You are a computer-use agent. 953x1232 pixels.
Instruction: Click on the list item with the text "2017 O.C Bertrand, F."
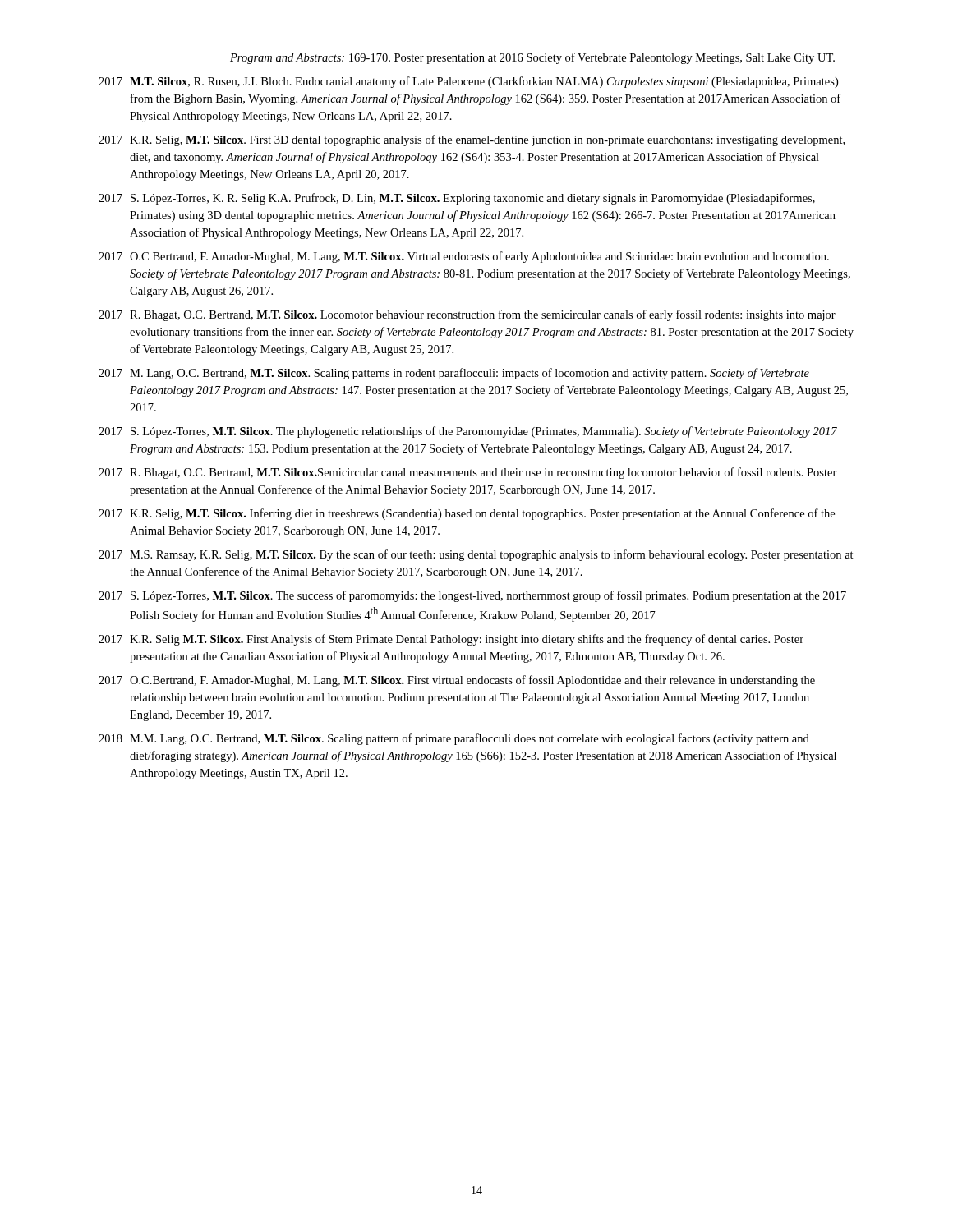point(476,274)
